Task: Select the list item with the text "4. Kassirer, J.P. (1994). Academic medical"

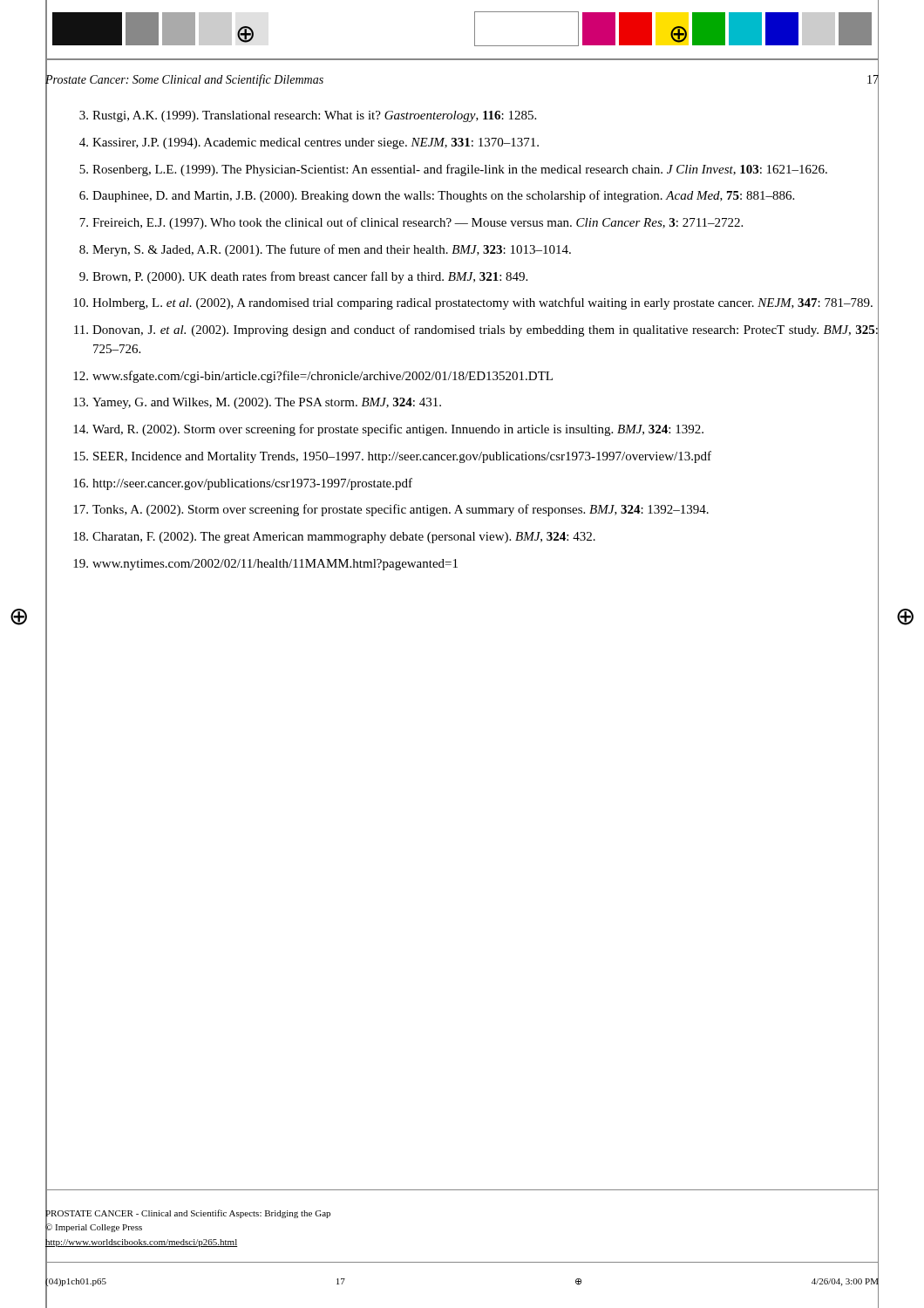Action: 462,143
